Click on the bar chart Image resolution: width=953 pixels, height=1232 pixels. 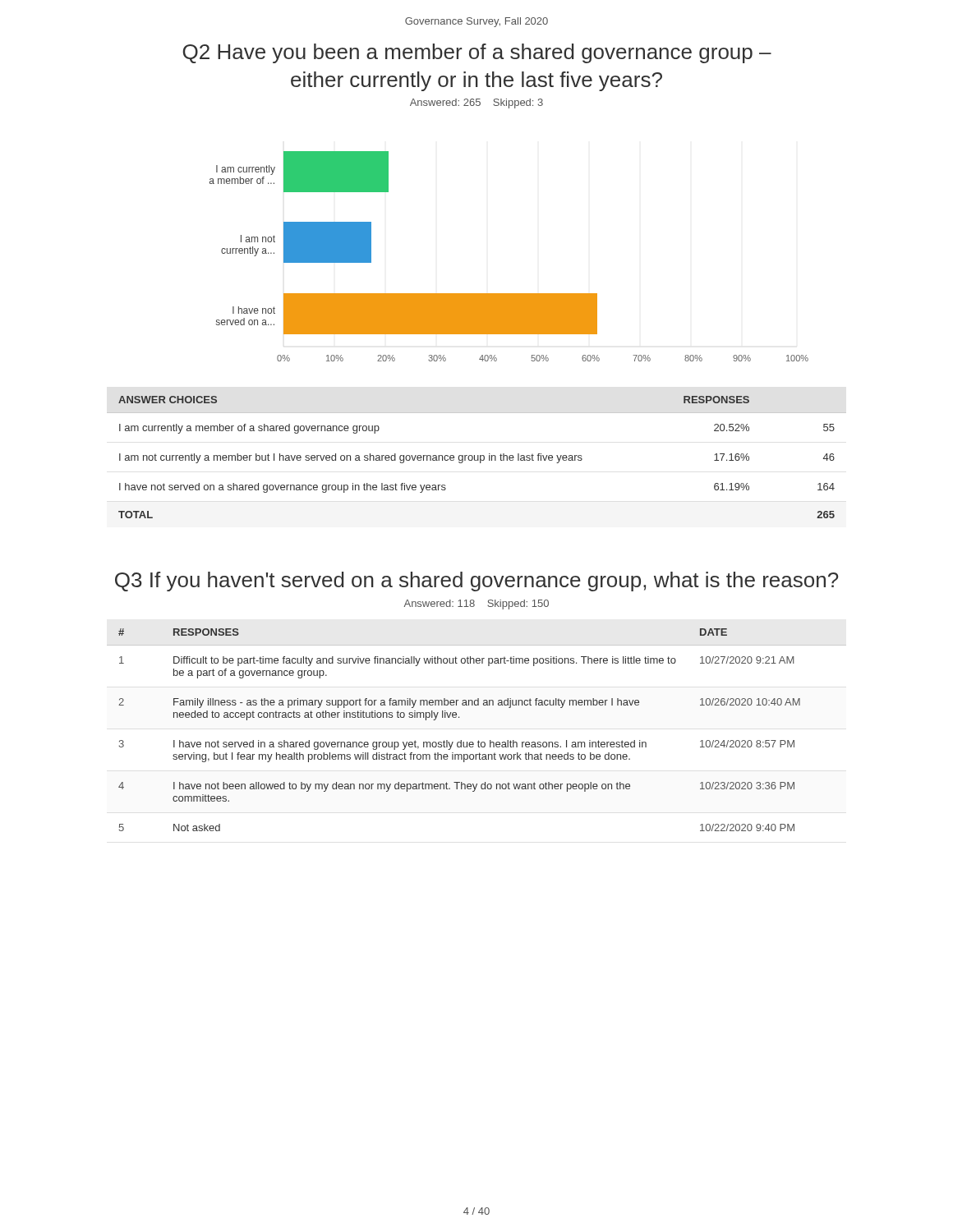[476, 245]
